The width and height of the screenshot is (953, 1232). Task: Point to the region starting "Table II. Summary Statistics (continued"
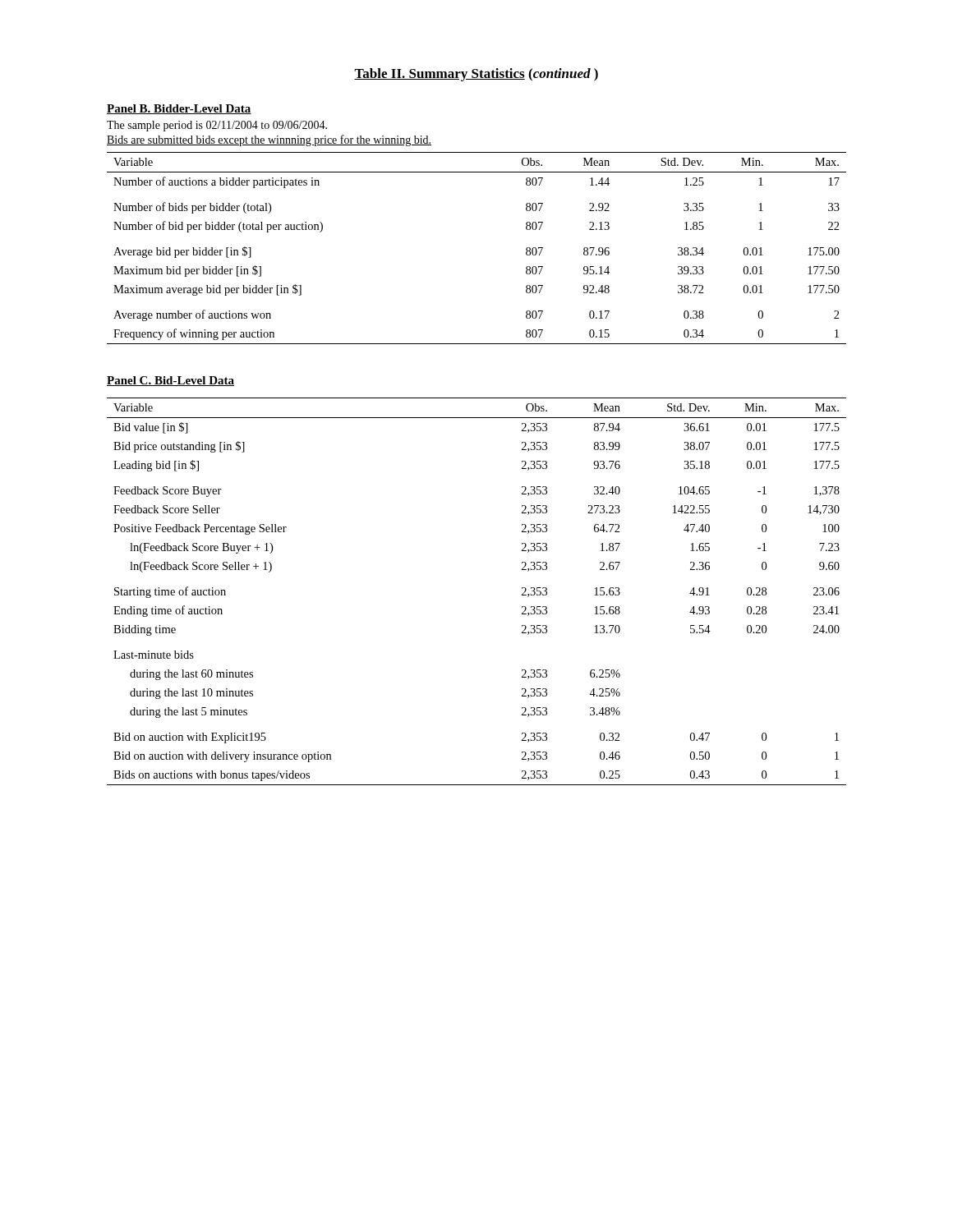(x=476, y=73)
